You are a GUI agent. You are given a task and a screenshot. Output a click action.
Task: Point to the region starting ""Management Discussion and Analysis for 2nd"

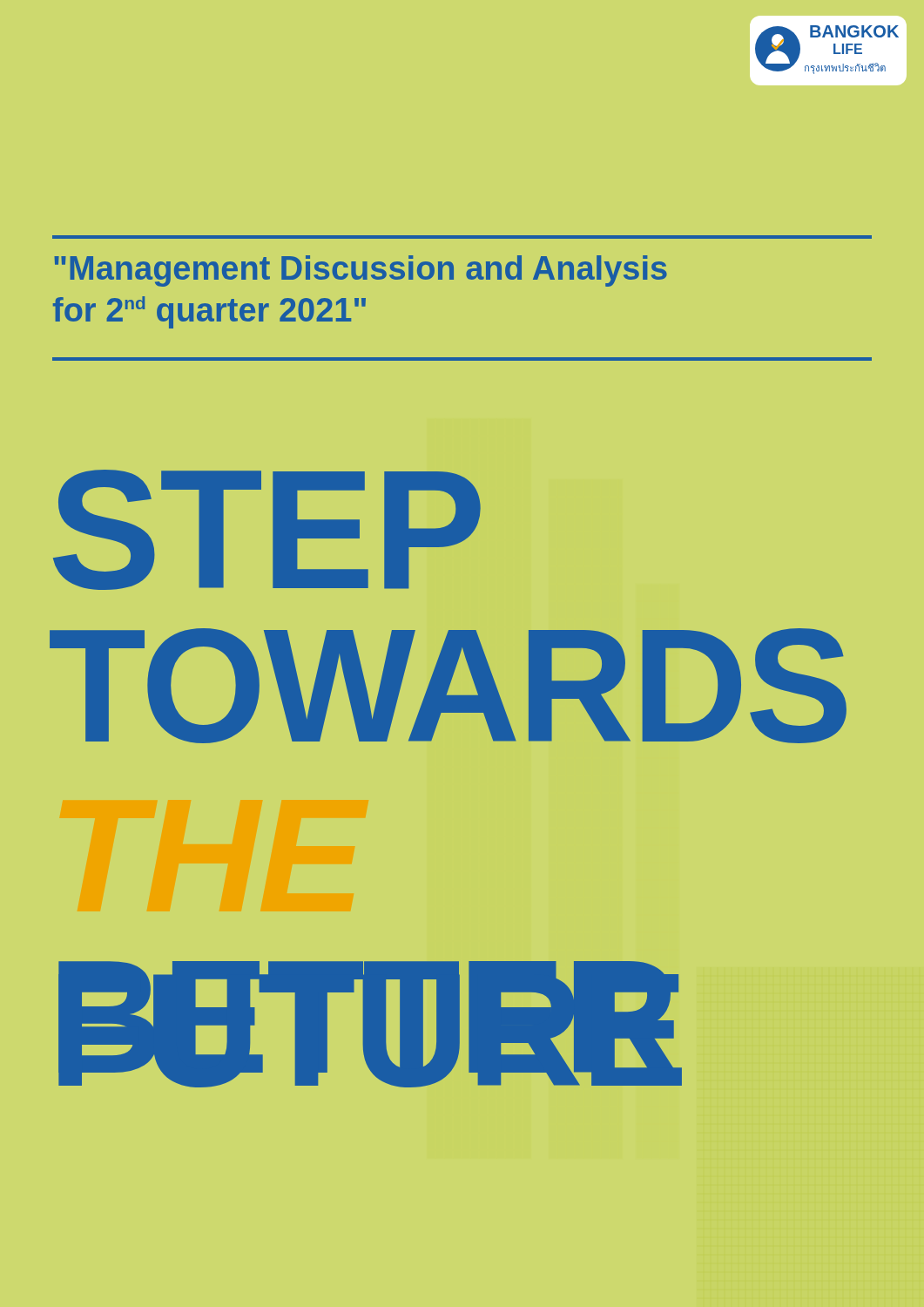click(x=462, y=290)
